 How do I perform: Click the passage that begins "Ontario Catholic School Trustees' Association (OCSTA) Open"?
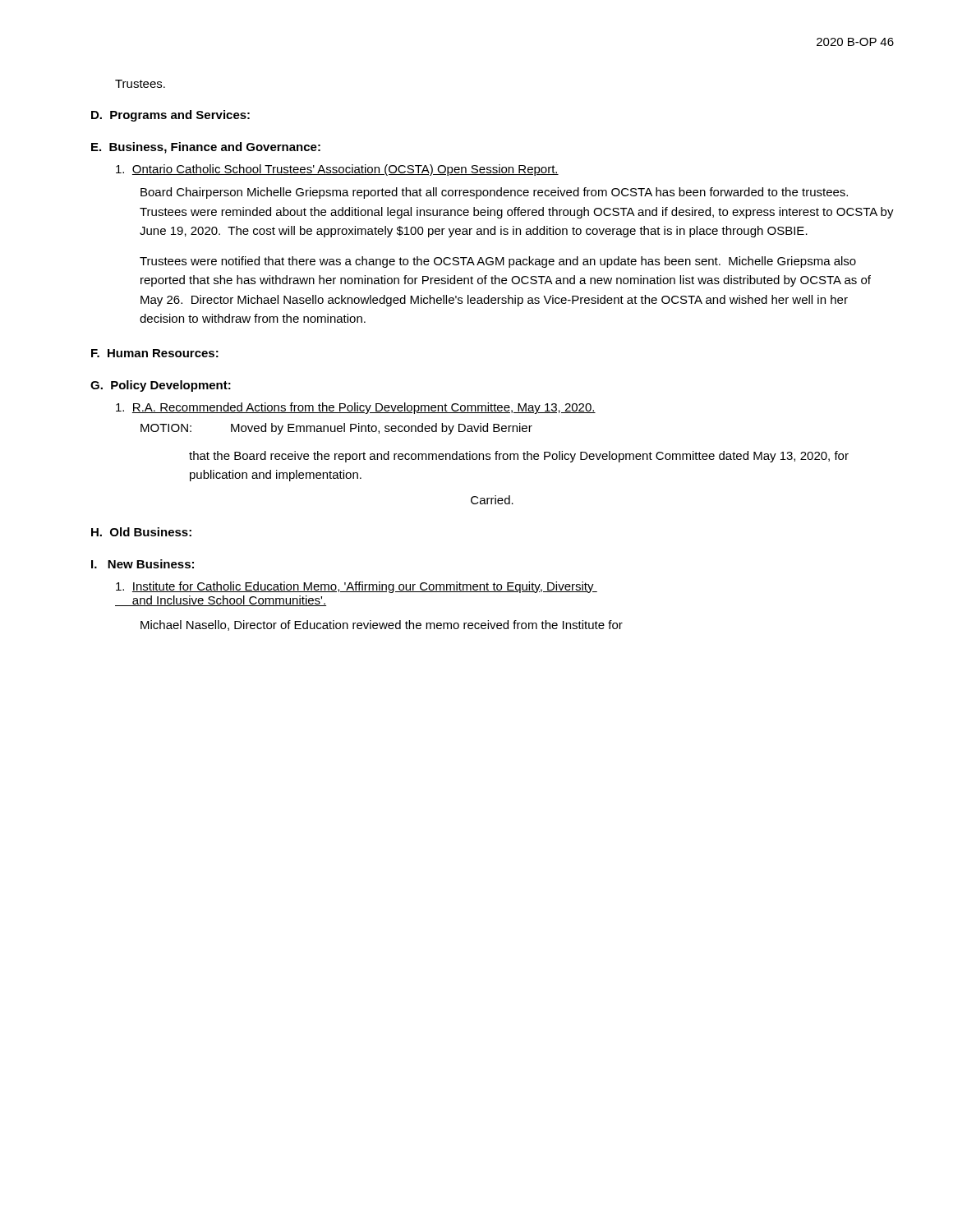(x=337, y=169)
